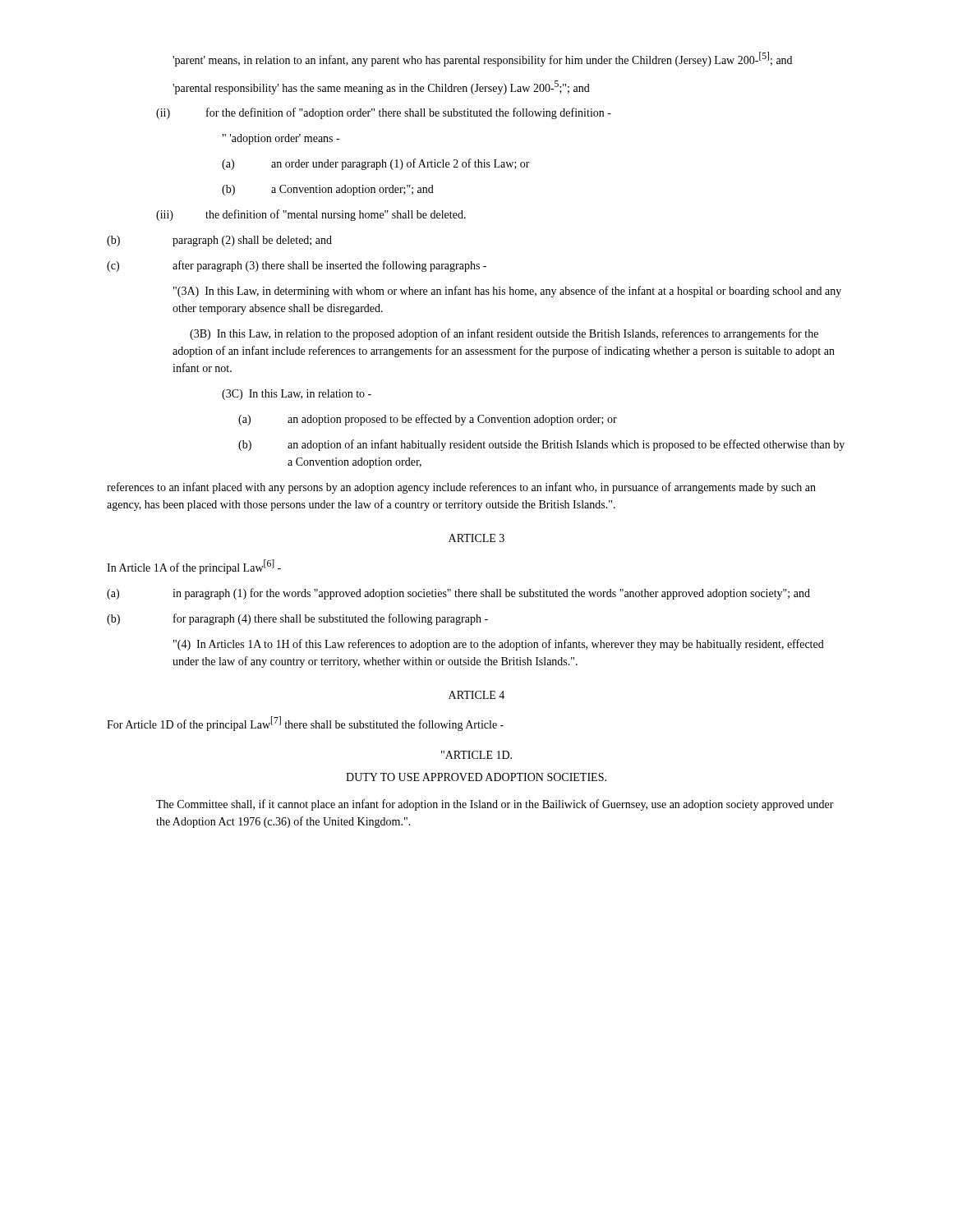Find the element starting "ARTICLE 3"
The height and width of the screenshot is (1232, 953).
[x=476, y=539]
